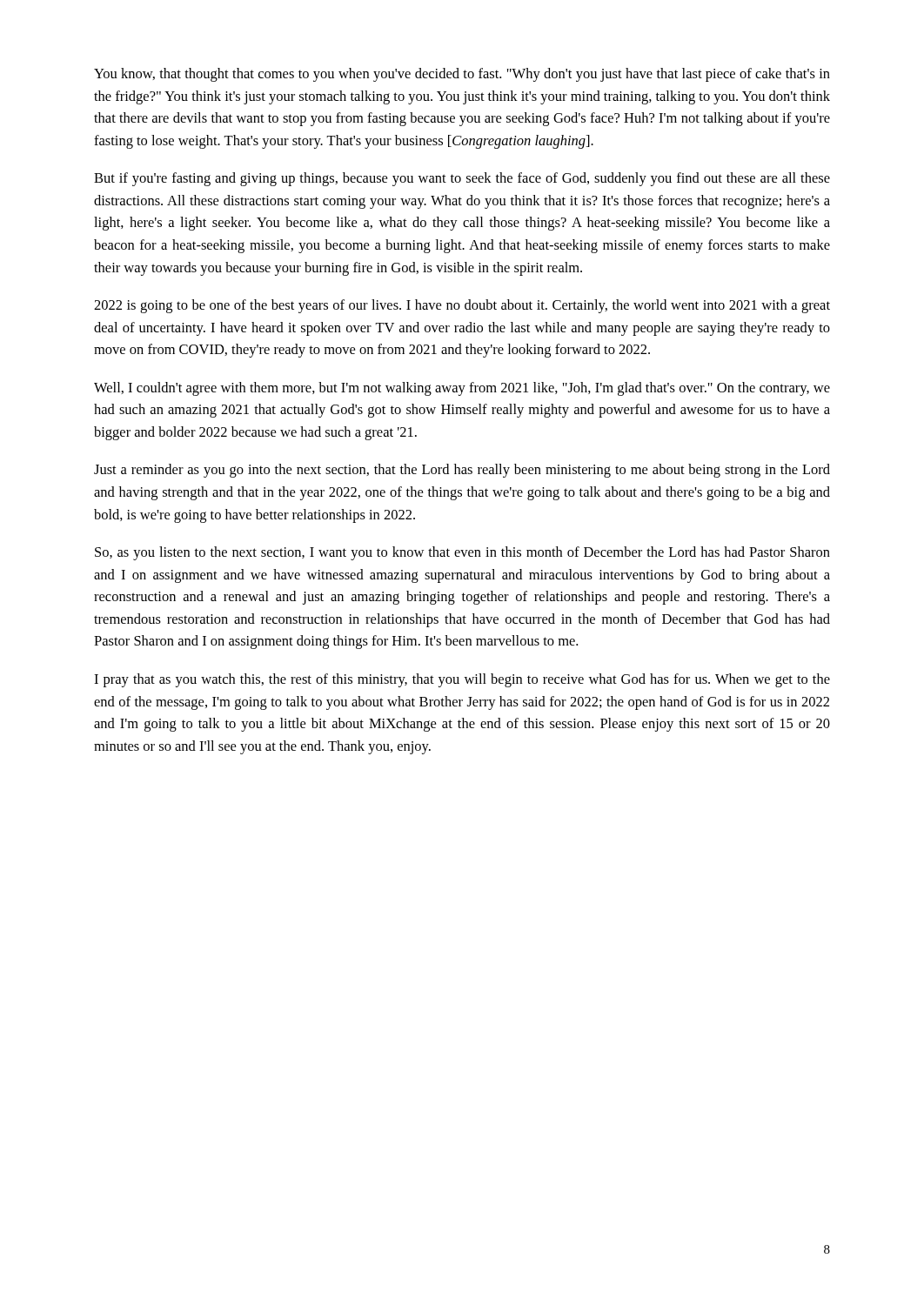Viewport: 924px width, 1305px height.
Task: Locate the block of text that opens with "So, as you listen"
Action: point(462,597)
